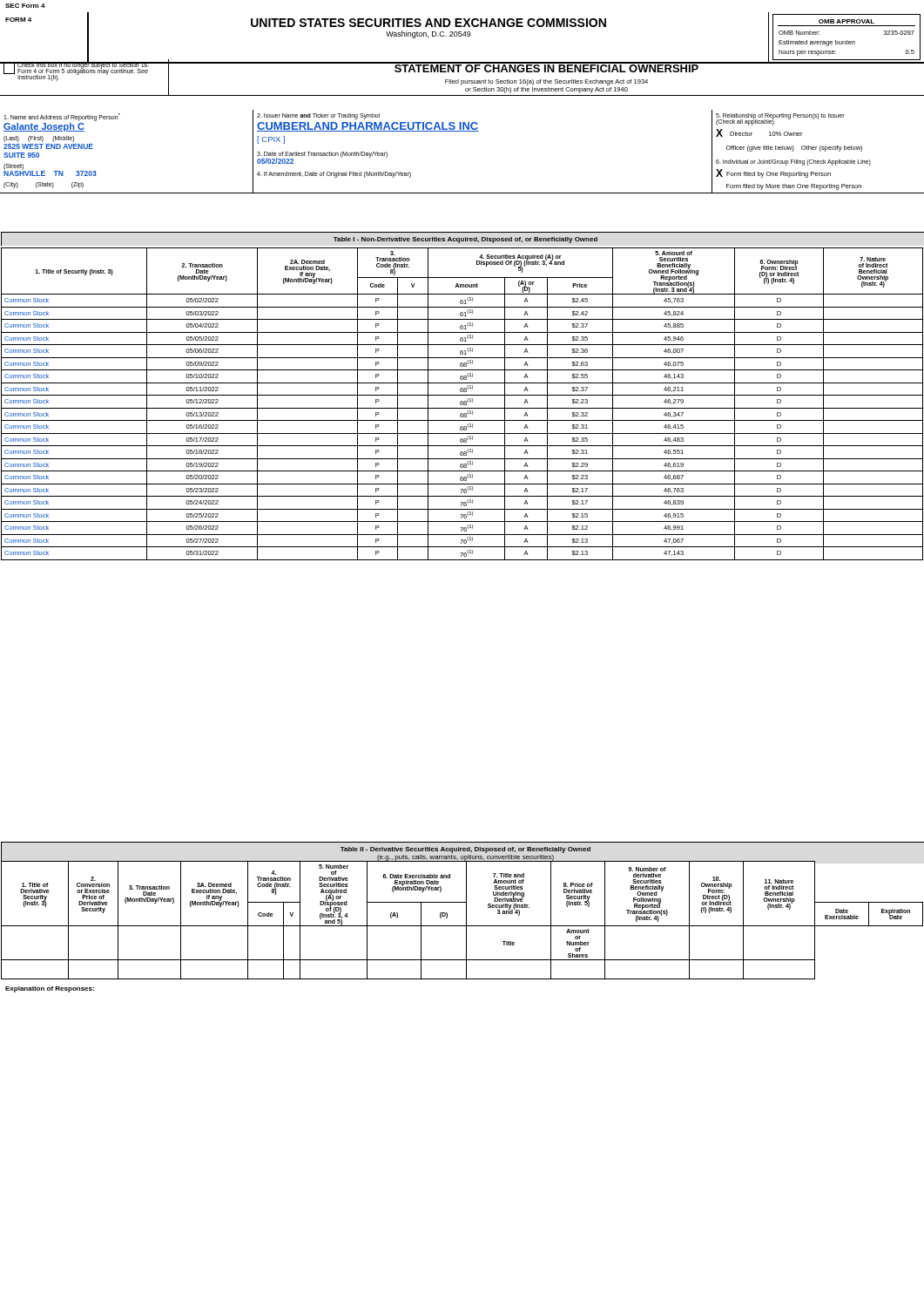Find the table that mentions "Common Stock"

tap(462, 404)
